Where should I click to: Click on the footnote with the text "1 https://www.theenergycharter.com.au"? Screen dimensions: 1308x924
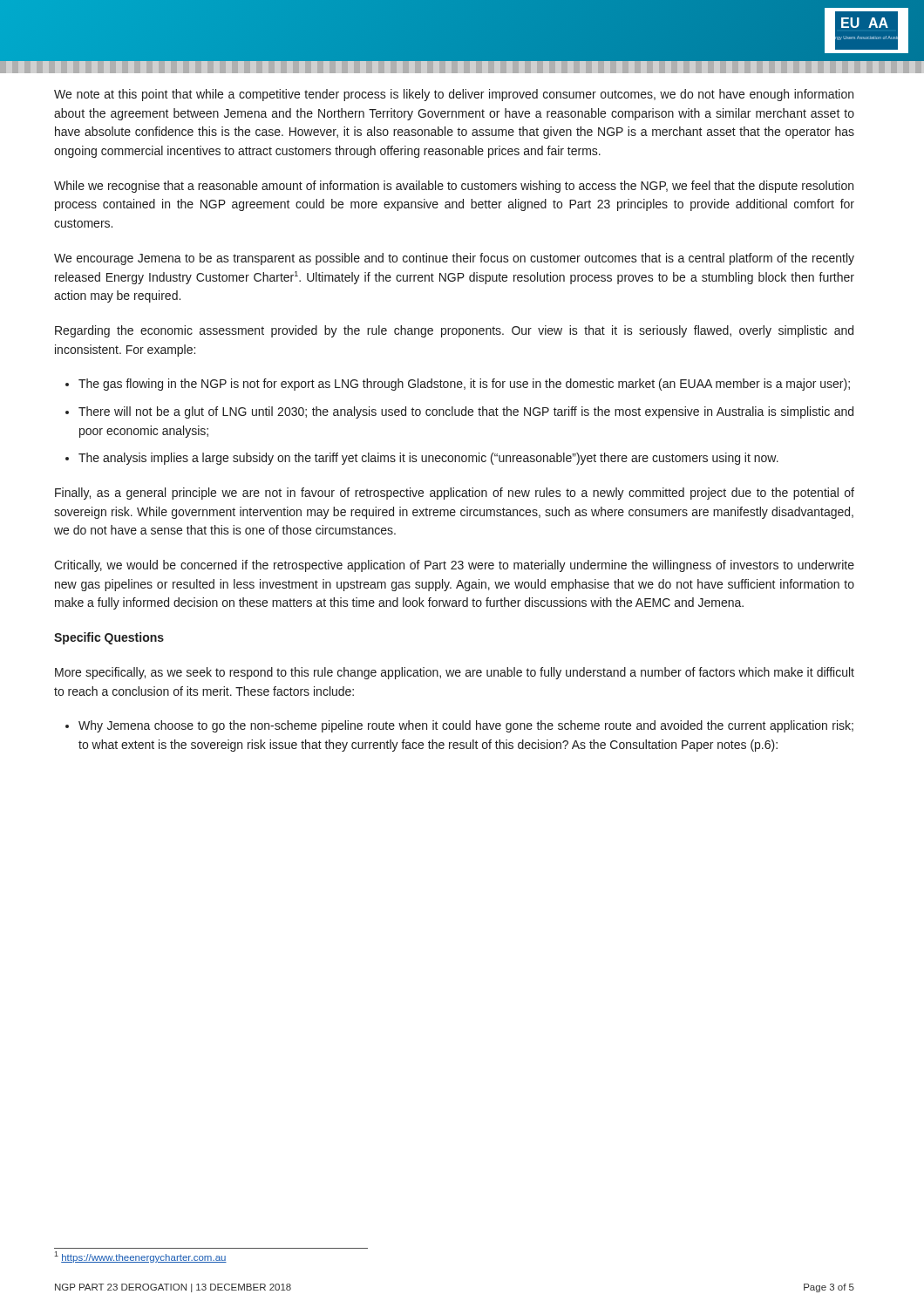pyautogui.click(x=140, y=1256)
